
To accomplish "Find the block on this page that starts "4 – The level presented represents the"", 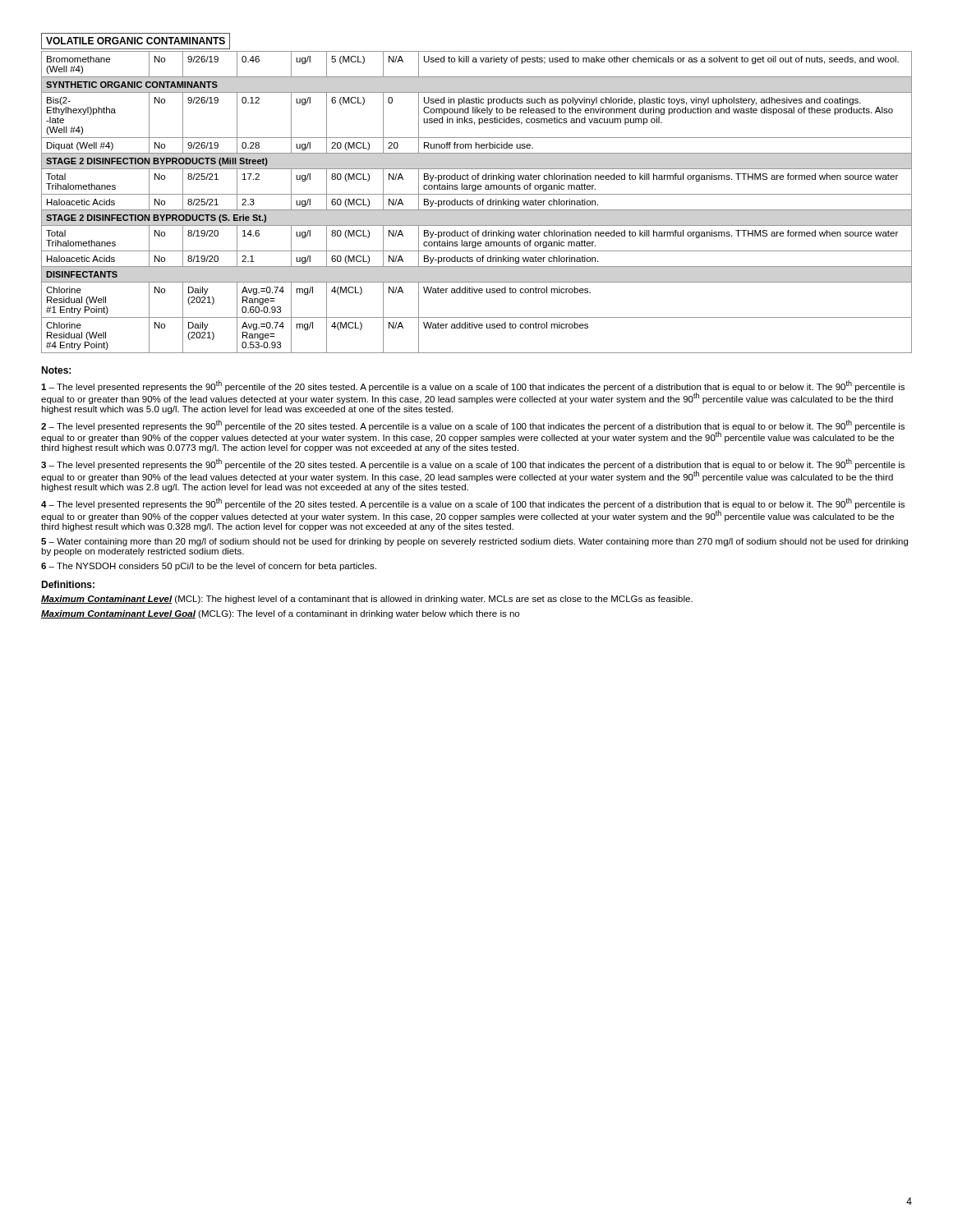I will 473,514.
